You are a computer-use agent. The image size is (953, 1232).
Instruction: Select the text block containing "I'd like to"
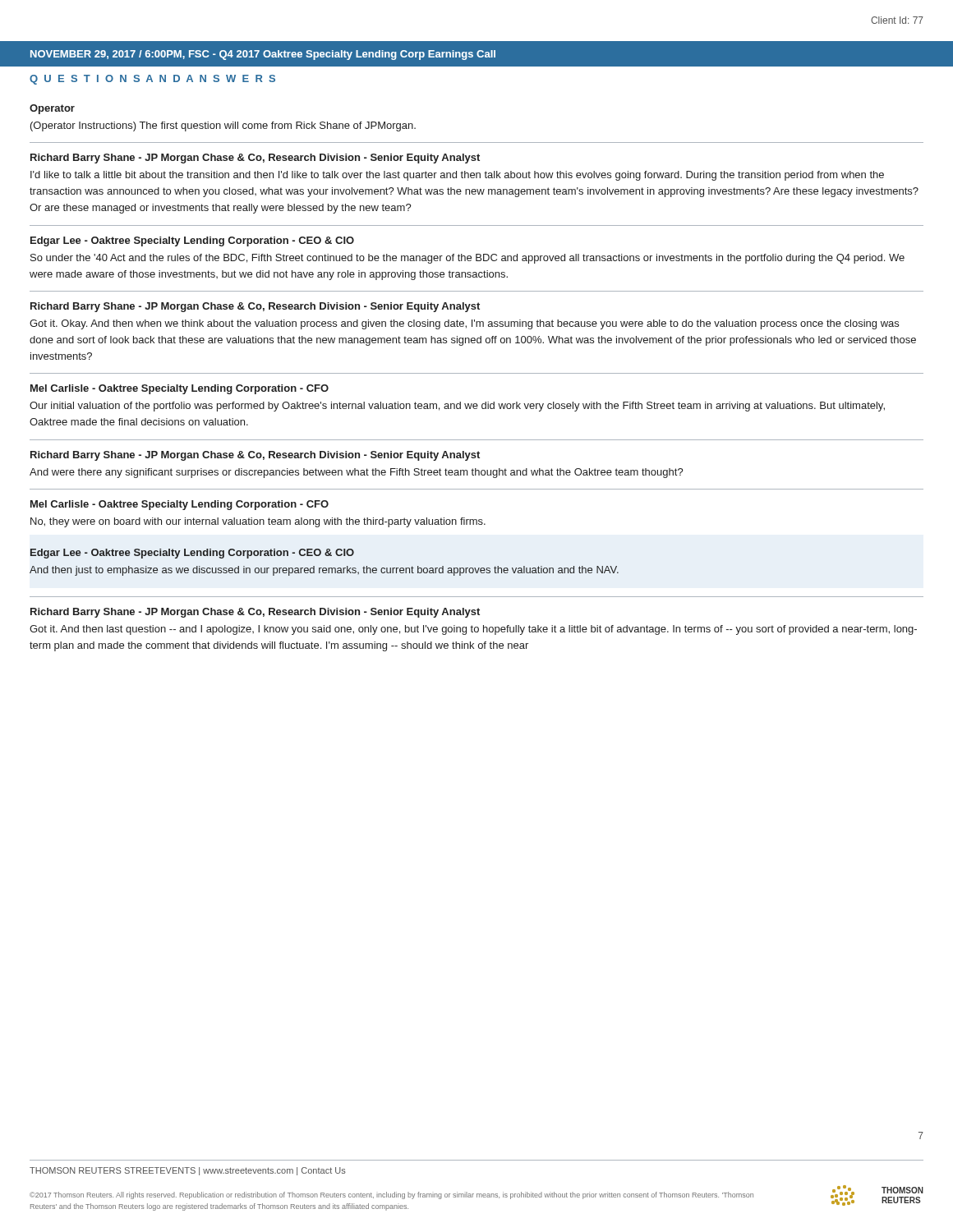tap(476, 192)
